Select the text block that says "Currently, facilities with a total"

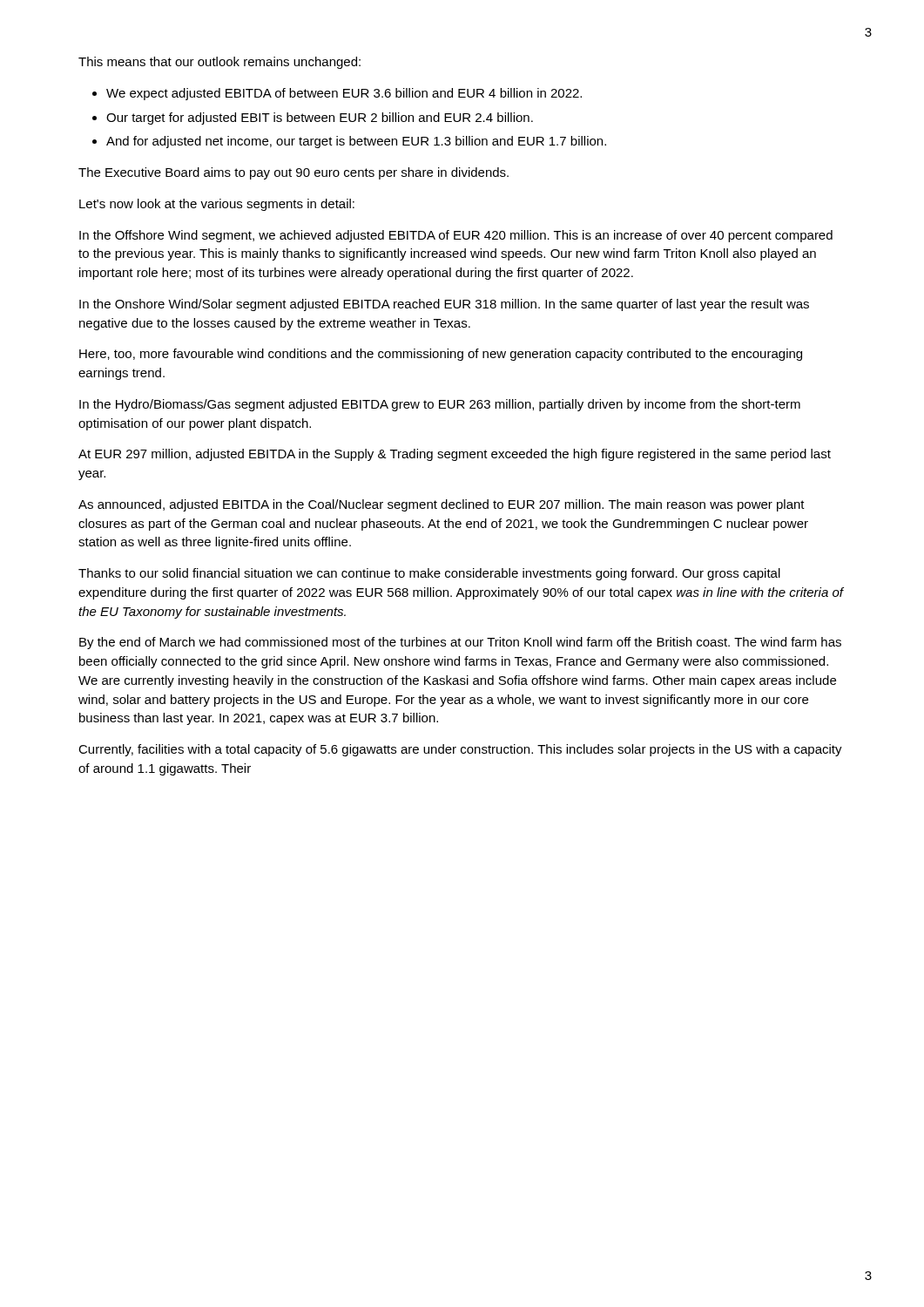(460, 758)
